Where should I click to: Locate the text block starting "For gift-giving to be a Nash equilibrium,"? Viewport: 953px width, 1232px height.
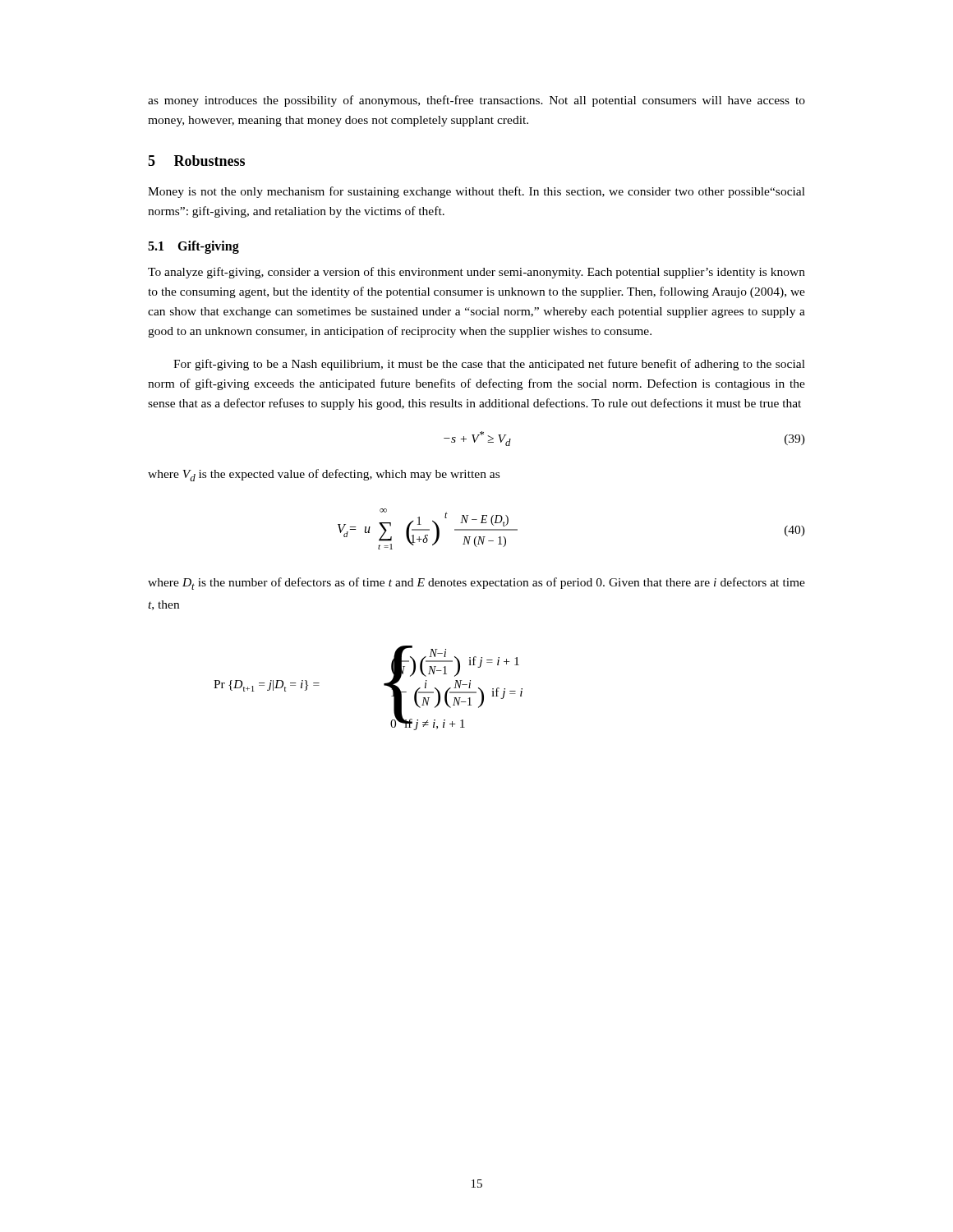tap(476, 383)
